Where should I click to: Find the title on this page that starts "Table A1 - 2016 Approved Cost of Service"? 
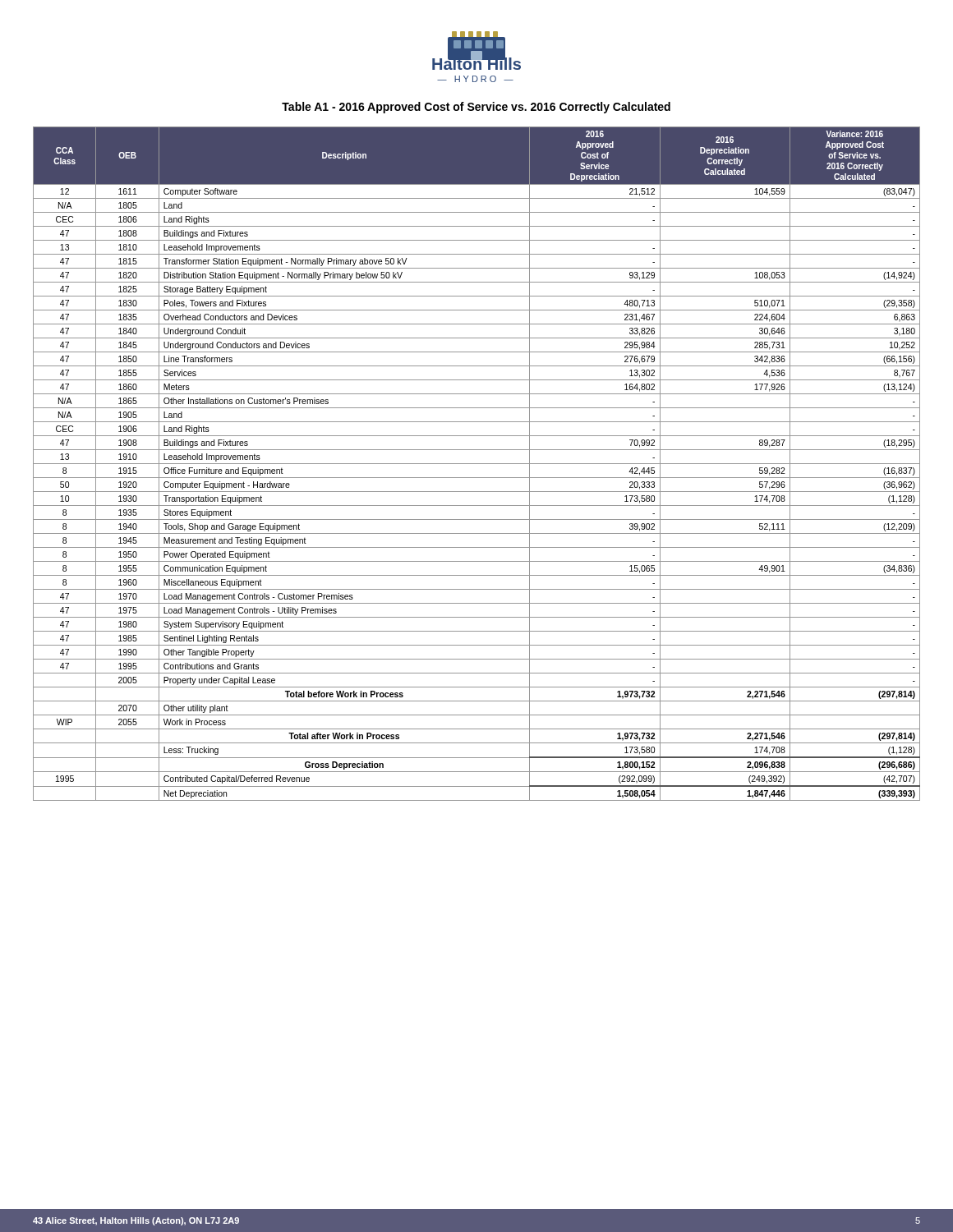point(476,107)
